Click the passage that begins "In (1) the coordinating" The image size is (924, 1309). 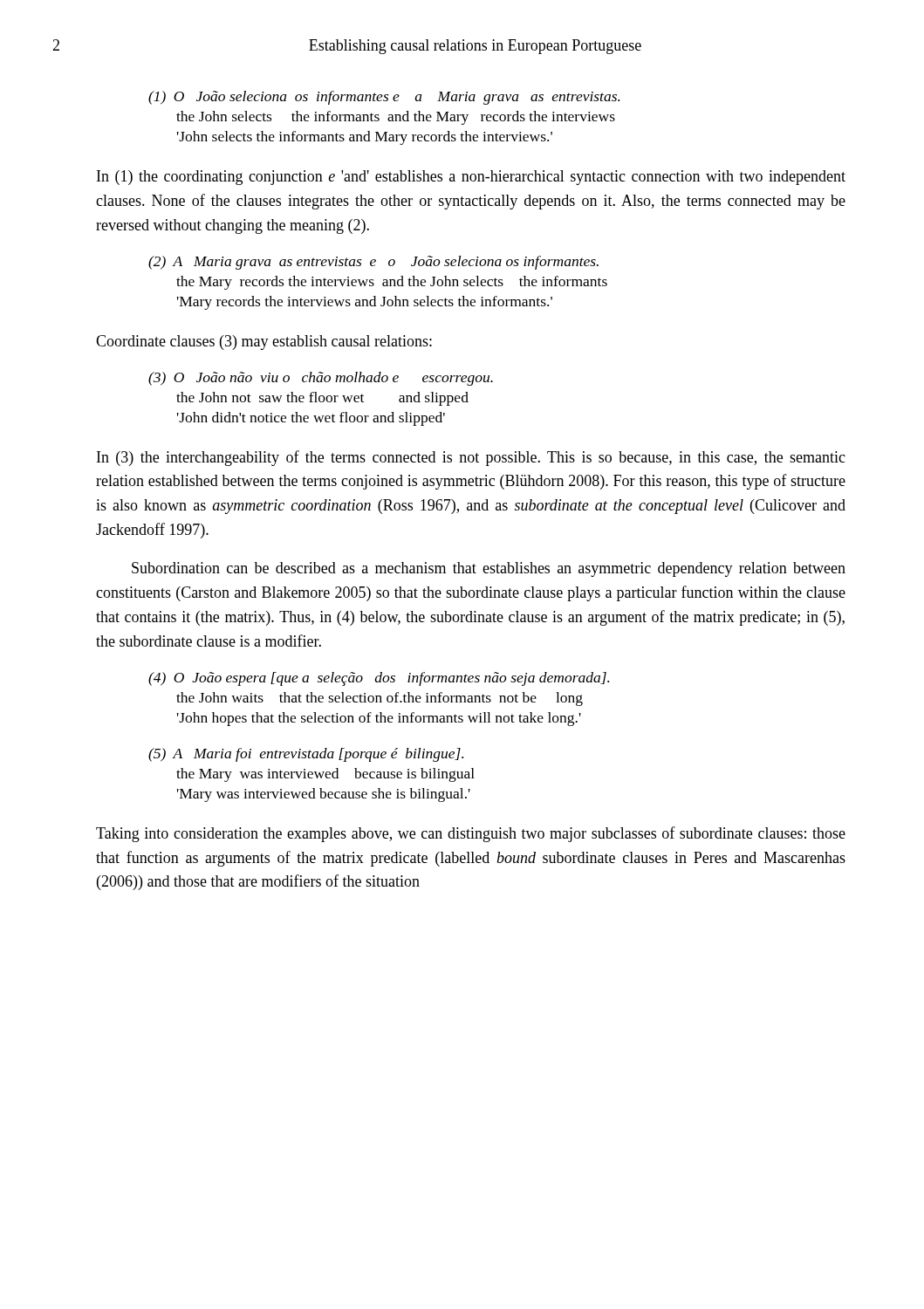(x=471, y=201)
